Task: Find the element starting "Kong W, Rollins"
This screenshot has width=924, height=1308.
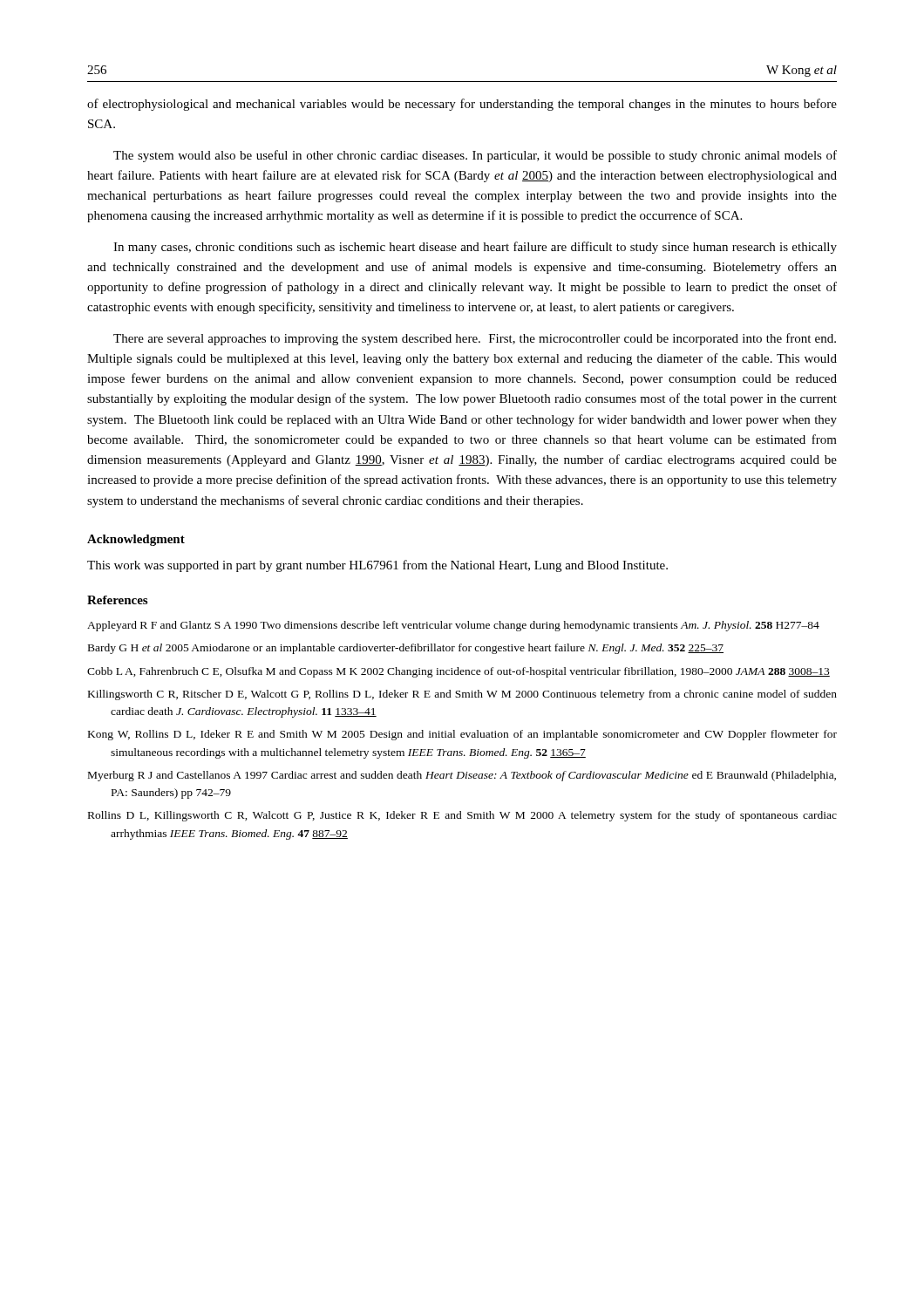Action: [x=462, y=743]
